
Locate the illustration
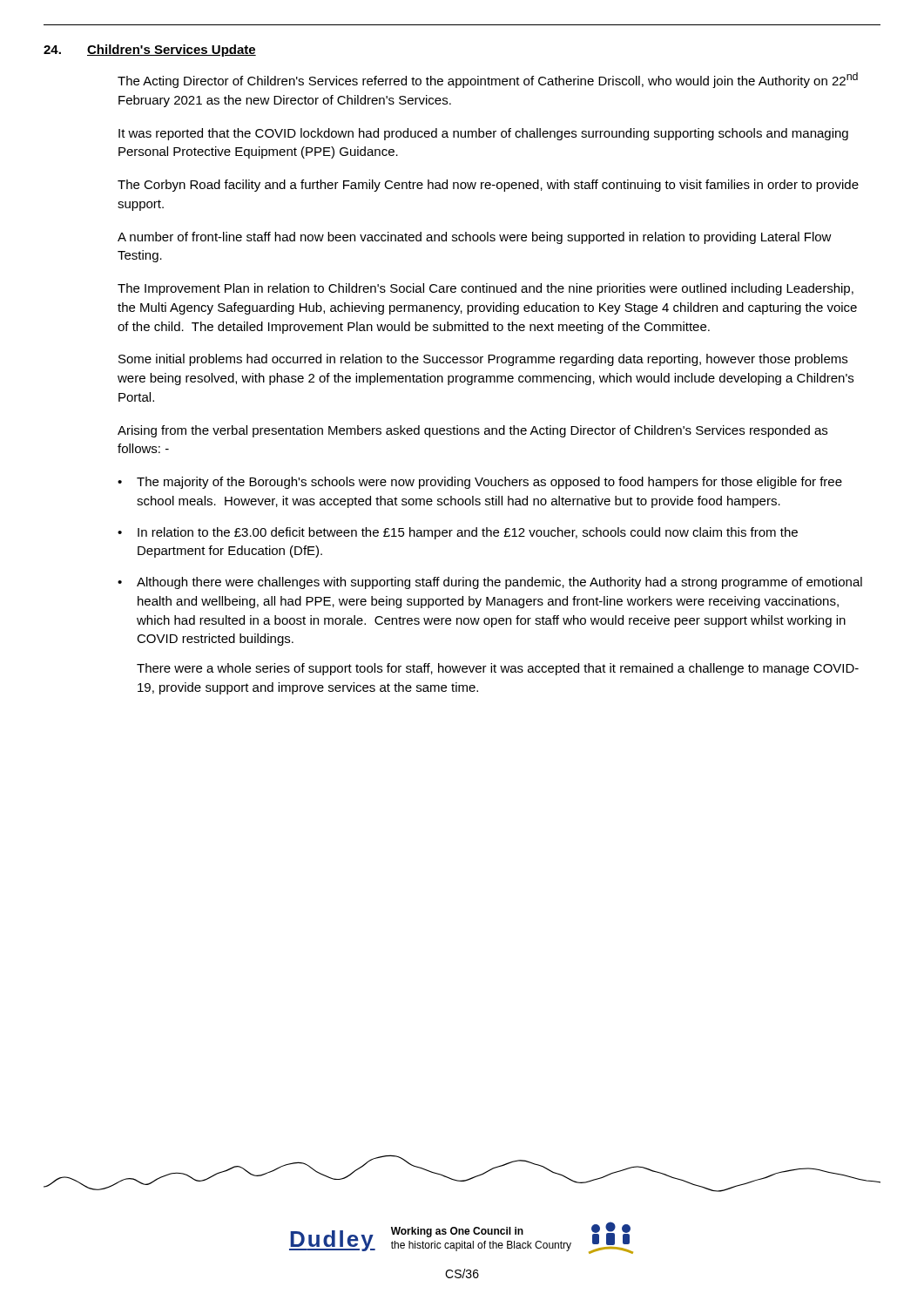tap(462, 1179)
